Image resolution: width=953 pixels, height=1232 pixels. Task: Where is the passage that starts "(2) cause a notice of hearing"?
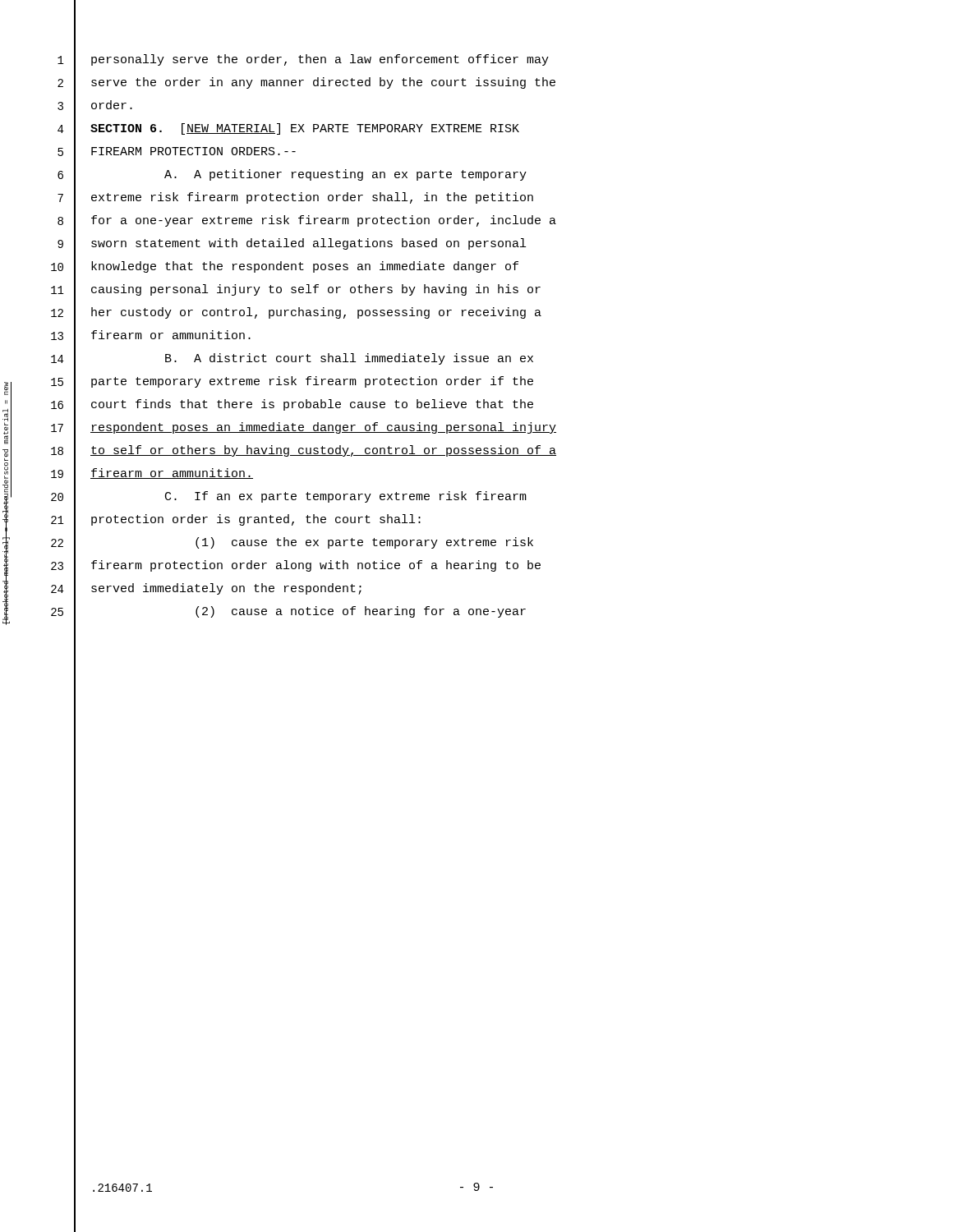point(309,612)
